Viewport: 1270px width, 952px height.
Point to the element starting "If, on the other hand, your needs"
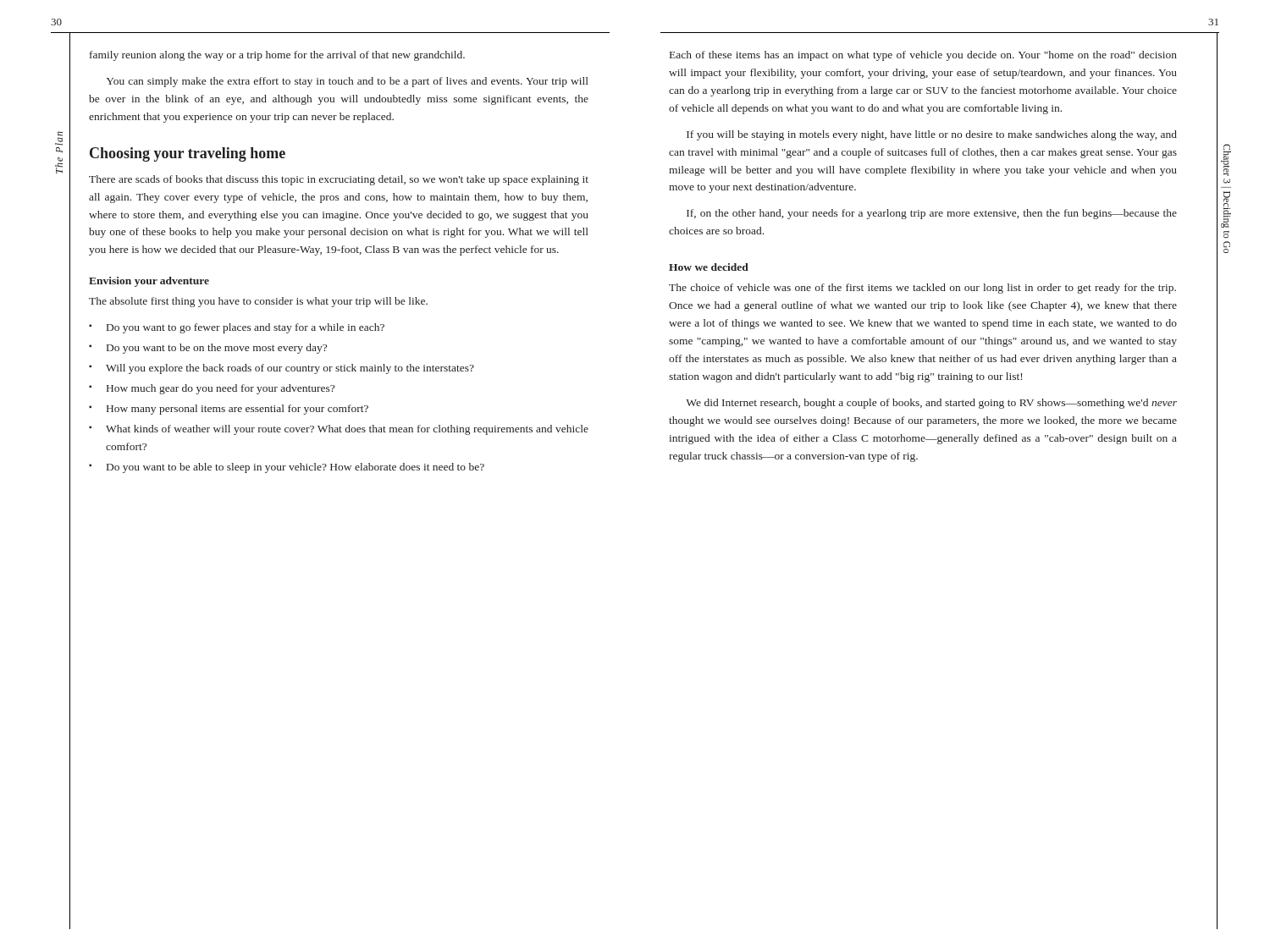click(x=923, y=223)
